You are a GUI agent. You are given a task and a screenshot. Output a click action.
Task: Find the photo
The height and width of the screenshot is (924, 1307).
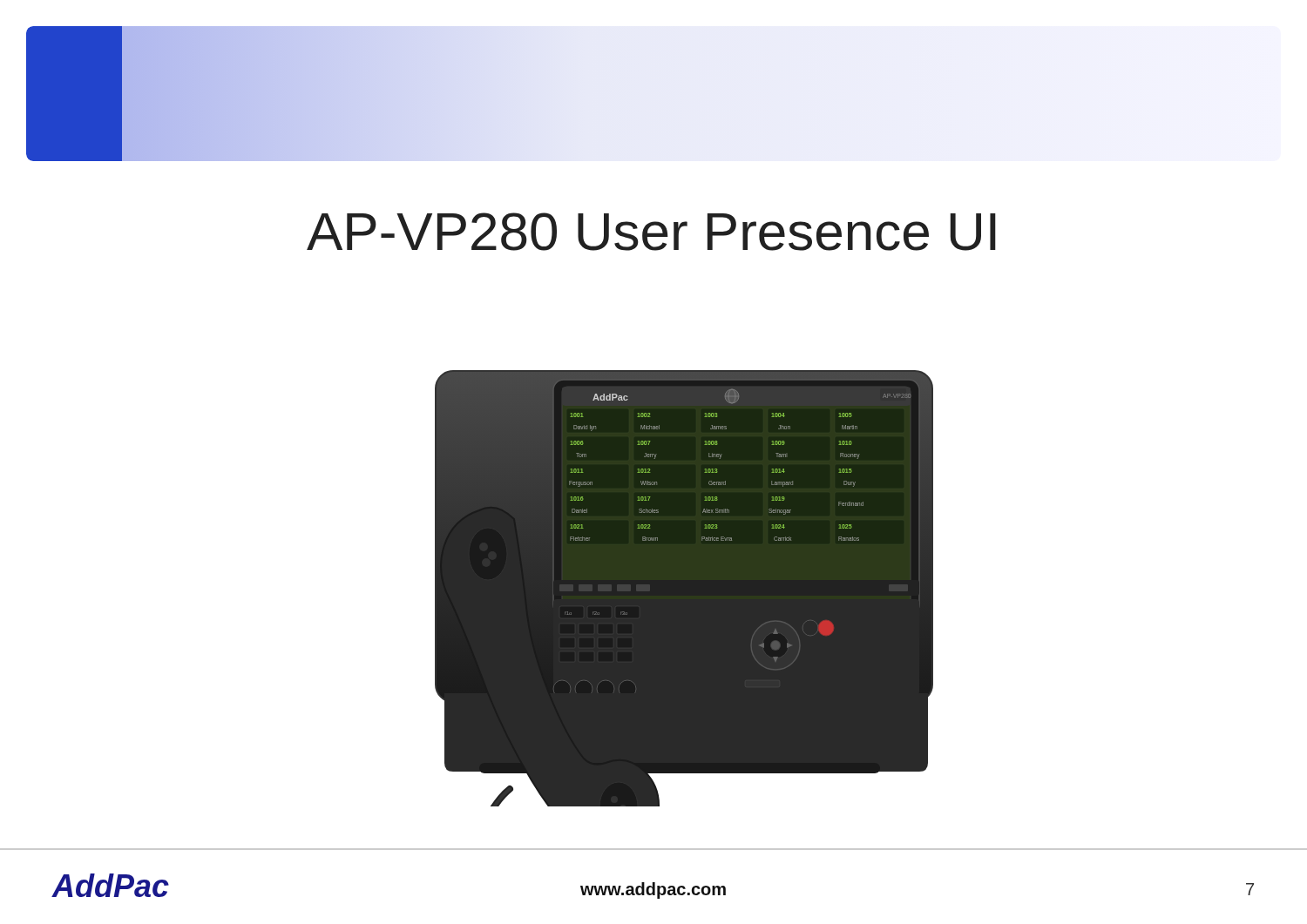point(654,562)
